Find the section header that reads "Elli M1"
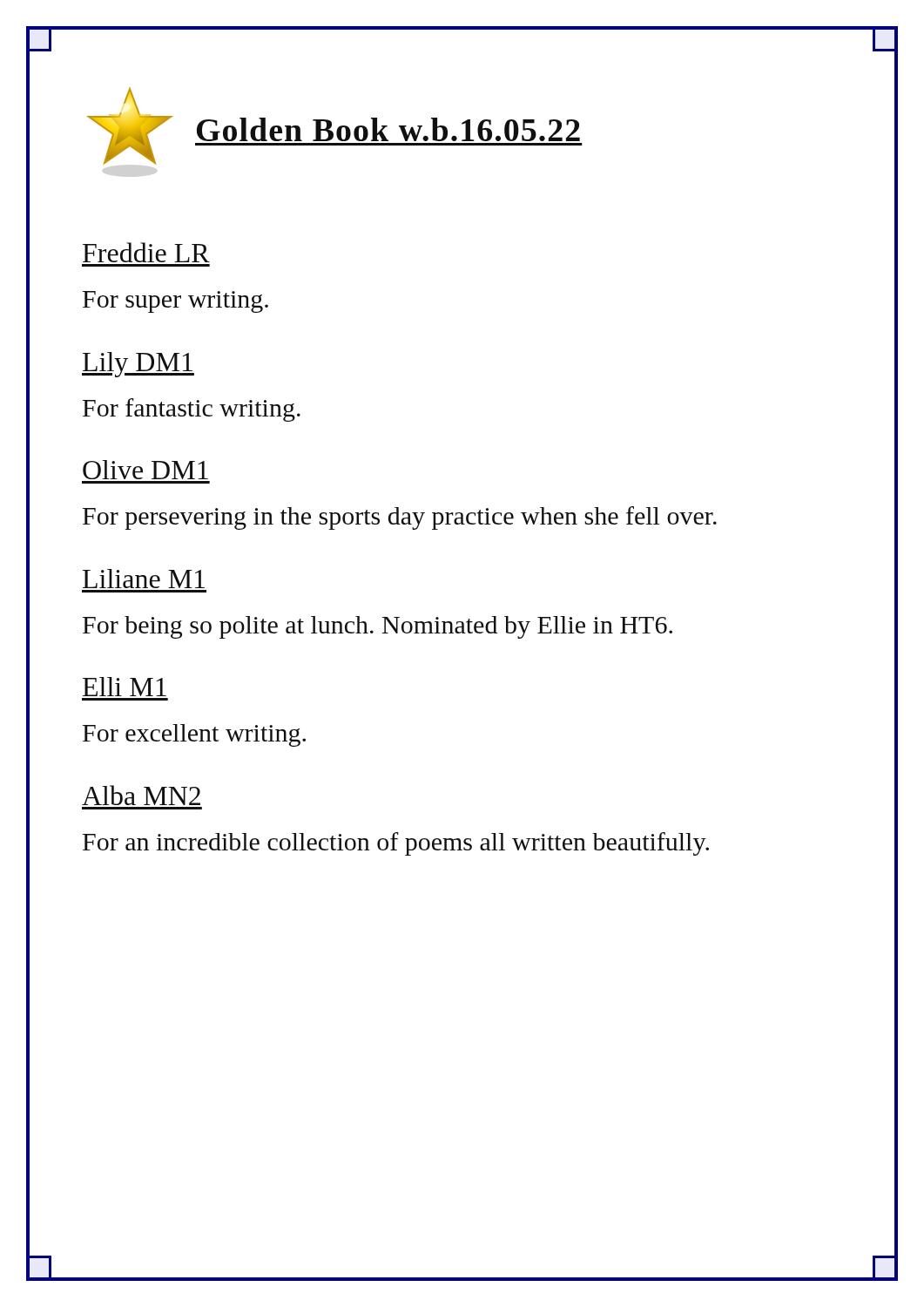 click(125, 687)
